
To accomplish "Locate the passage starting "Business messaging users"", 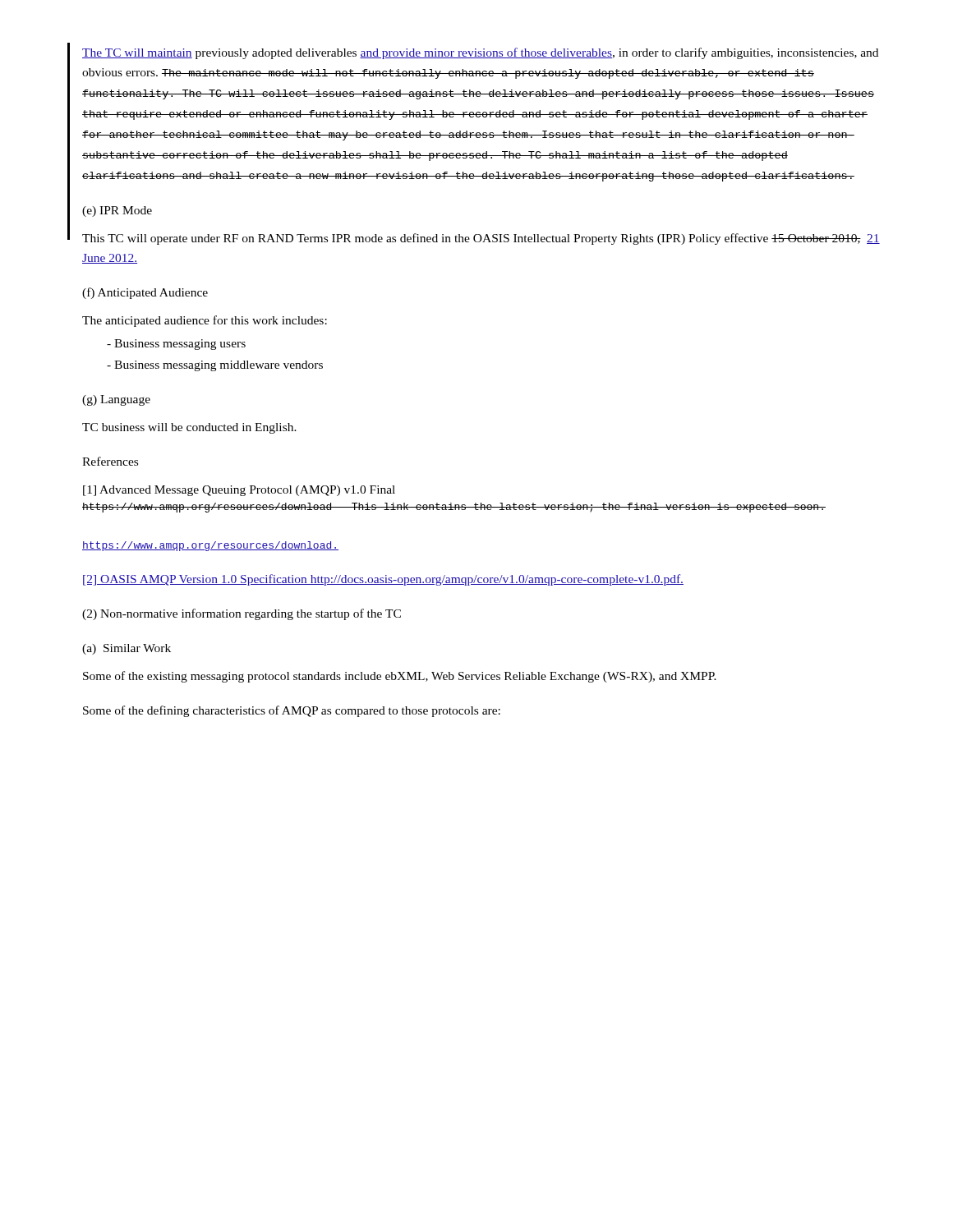I will pyautogui.click(x=176, y=343).
